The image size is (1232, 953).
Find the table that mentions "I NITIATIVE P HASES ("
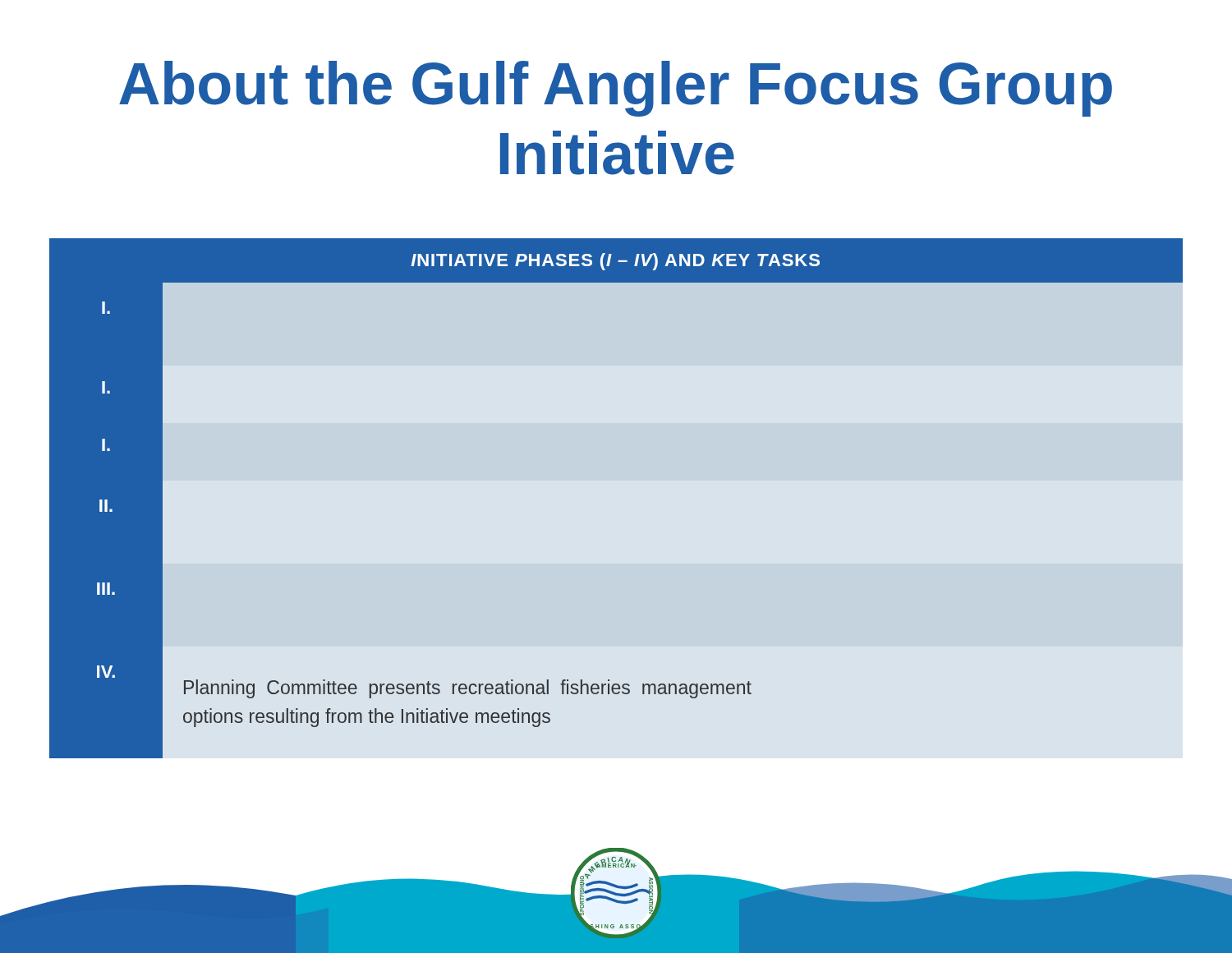point(616,498)
